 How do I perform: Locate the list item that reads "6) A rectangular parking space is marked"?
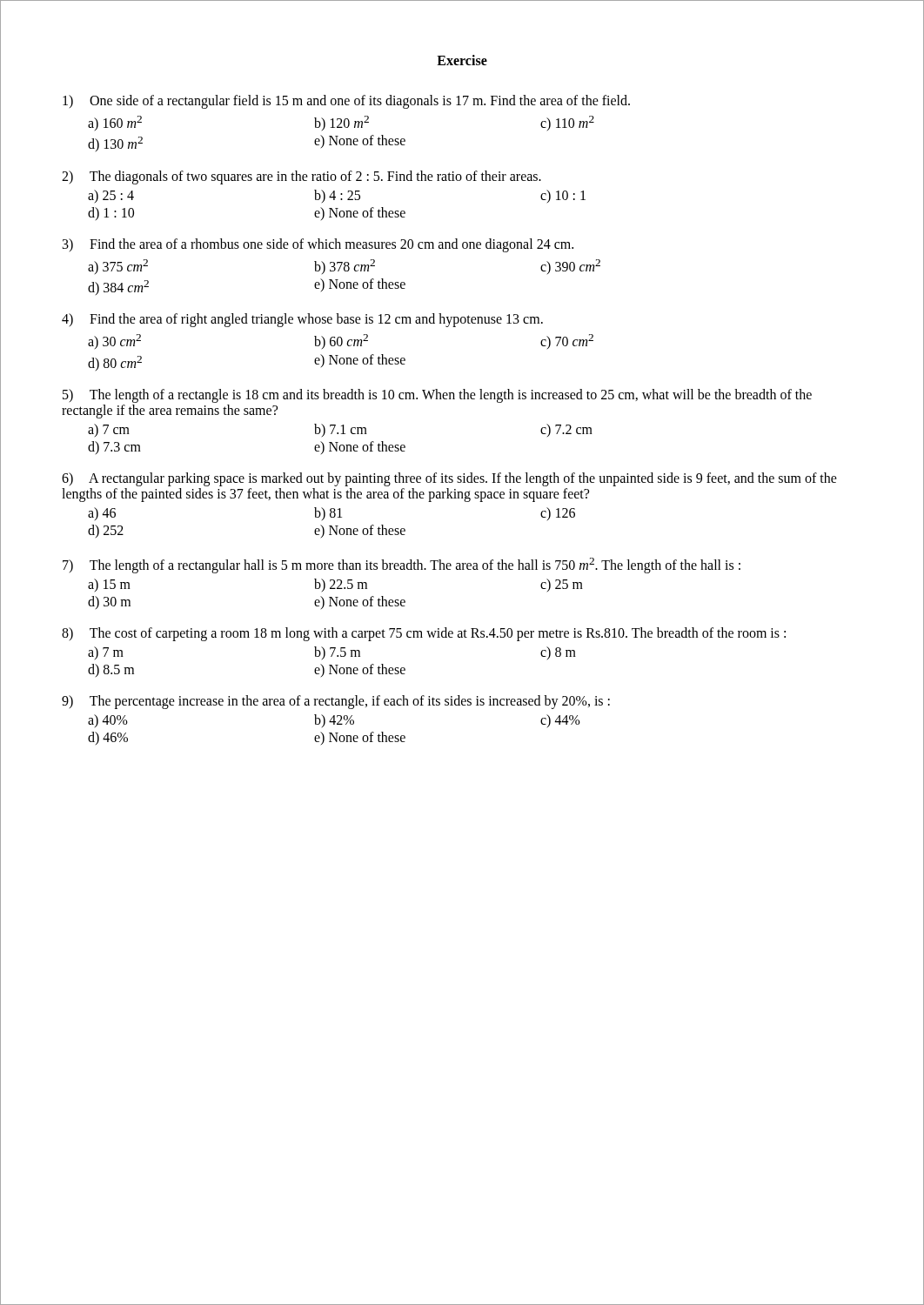coord(462,505)
